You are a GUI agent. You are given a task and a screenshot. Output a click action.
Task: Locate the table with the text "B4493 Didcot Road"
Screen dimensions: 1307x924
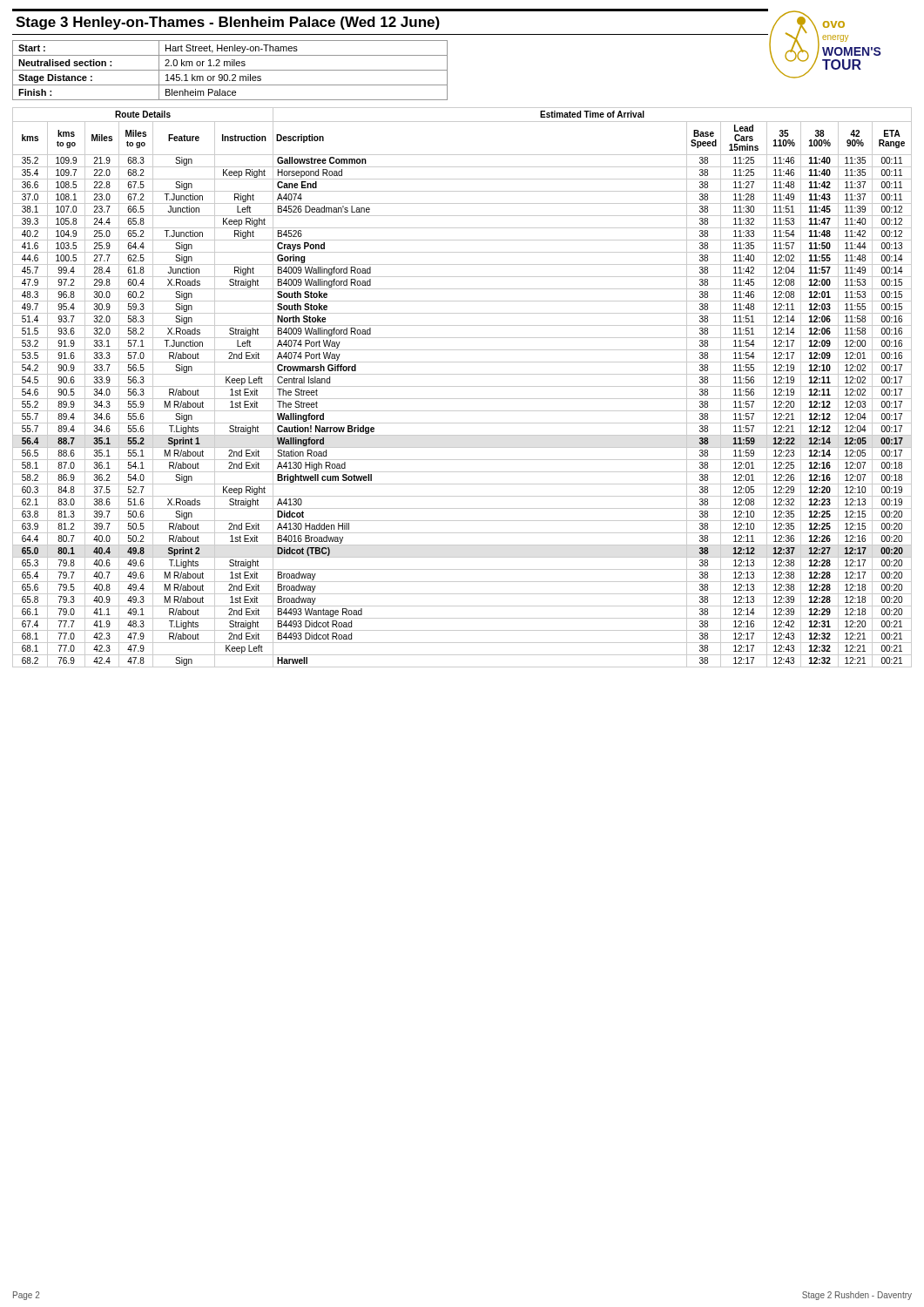click(x=462, y=387)
